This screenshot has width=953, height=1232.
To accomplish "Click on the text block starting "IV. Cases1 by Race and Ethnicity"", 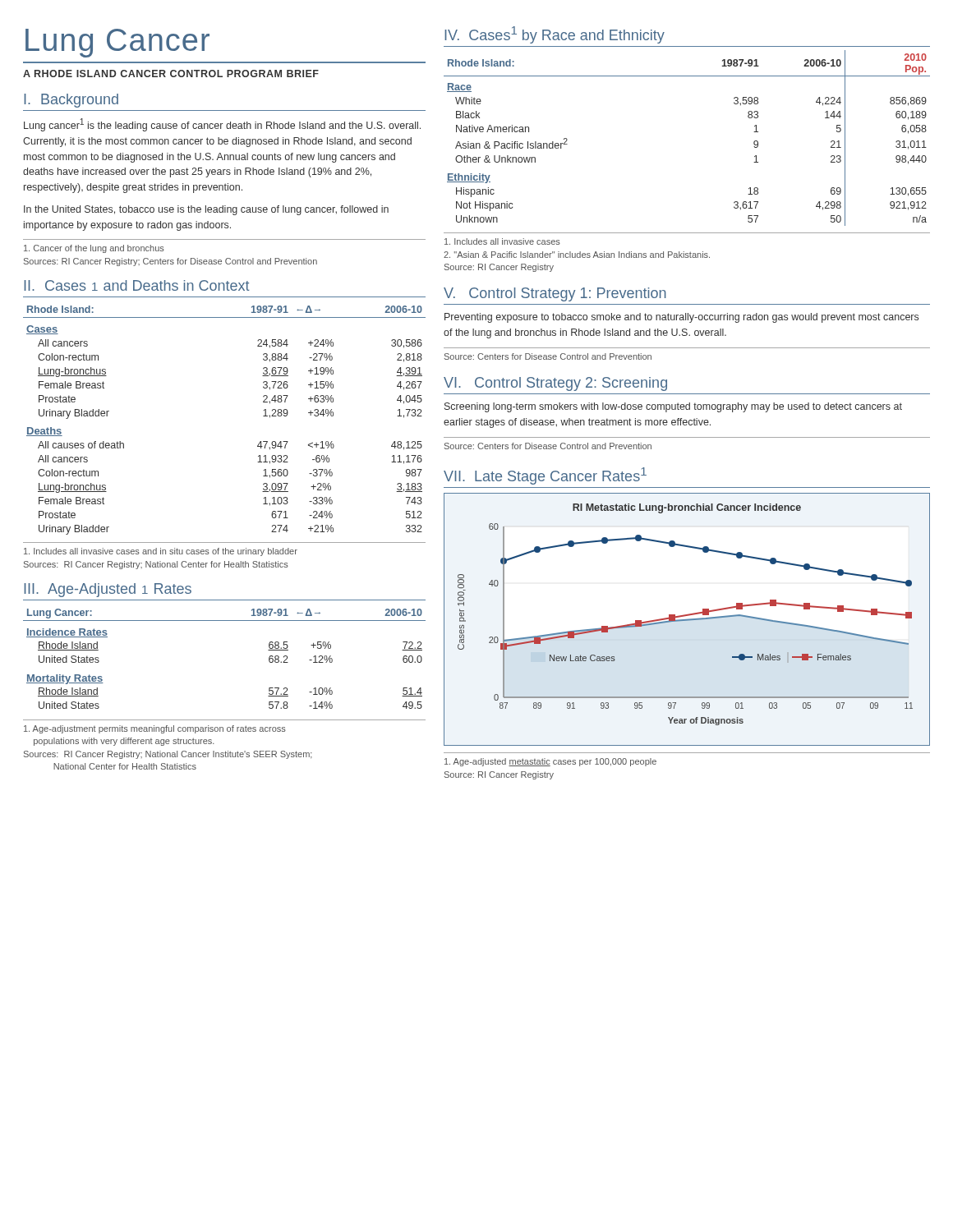I will [687, 35].
